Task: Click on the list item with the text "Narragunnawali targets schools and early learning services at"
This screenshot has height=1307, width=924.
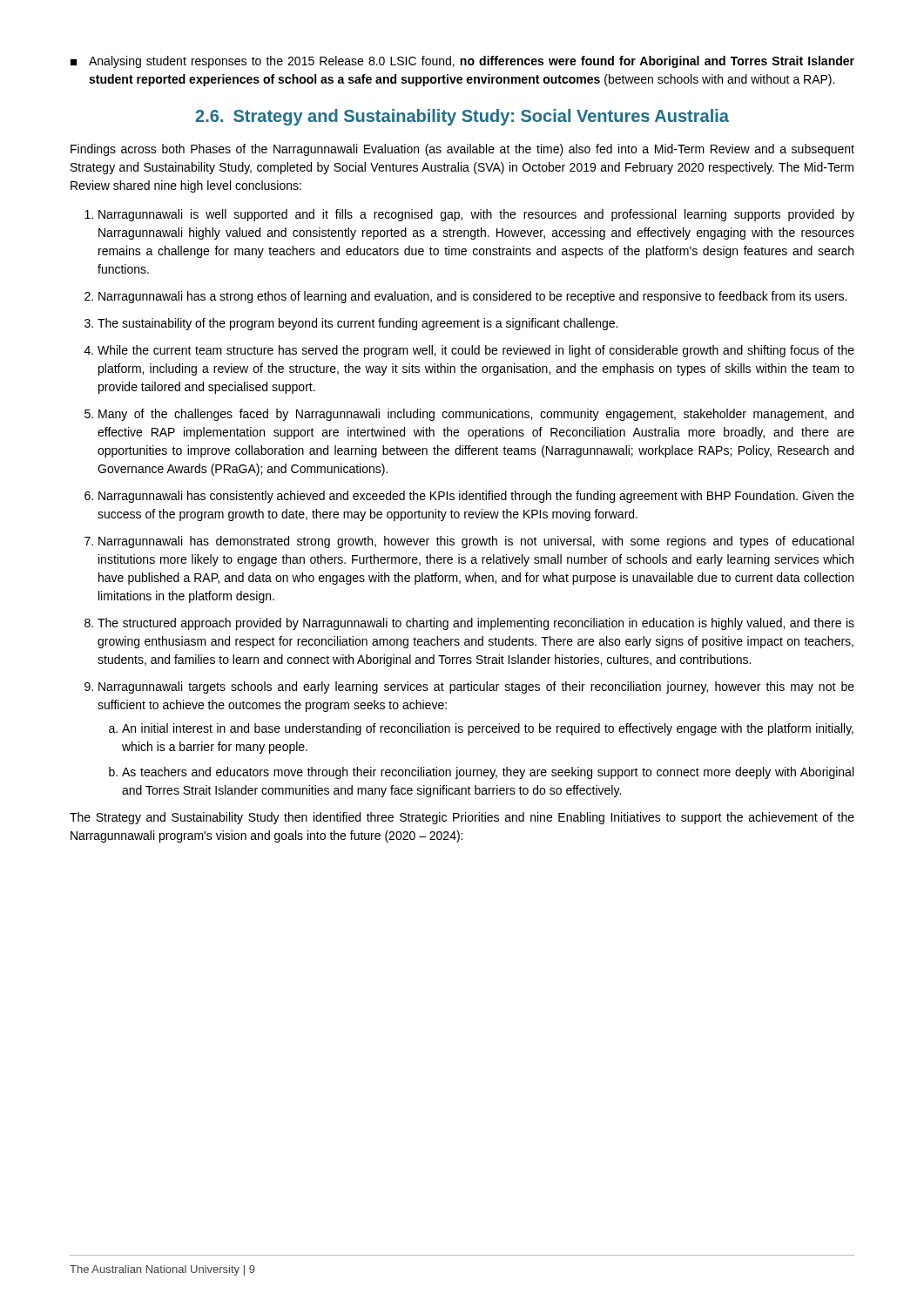Action: (476, 740)
